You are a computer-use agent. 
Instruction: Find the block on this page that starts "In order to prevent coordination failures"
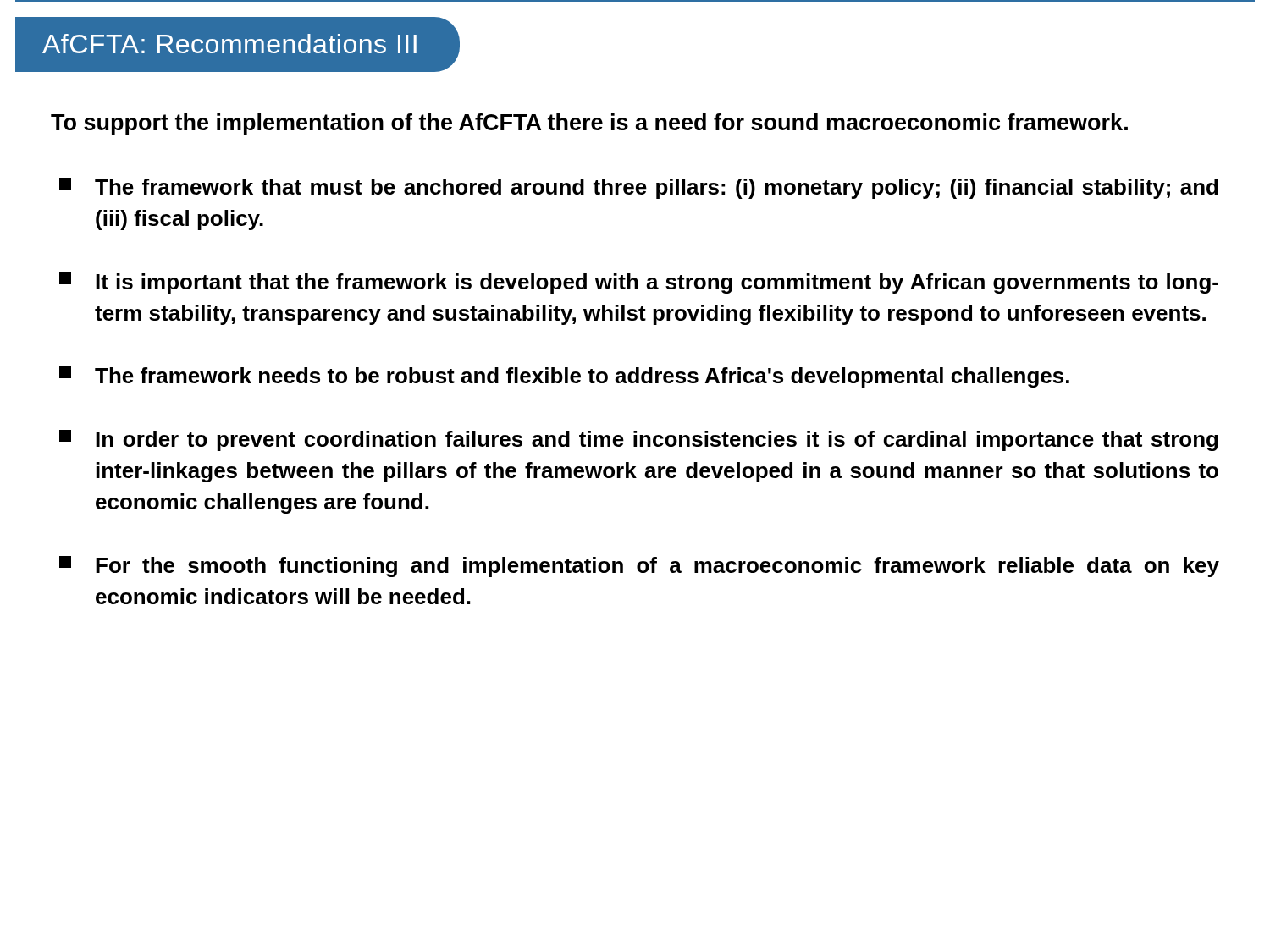(x=639, y=471)
